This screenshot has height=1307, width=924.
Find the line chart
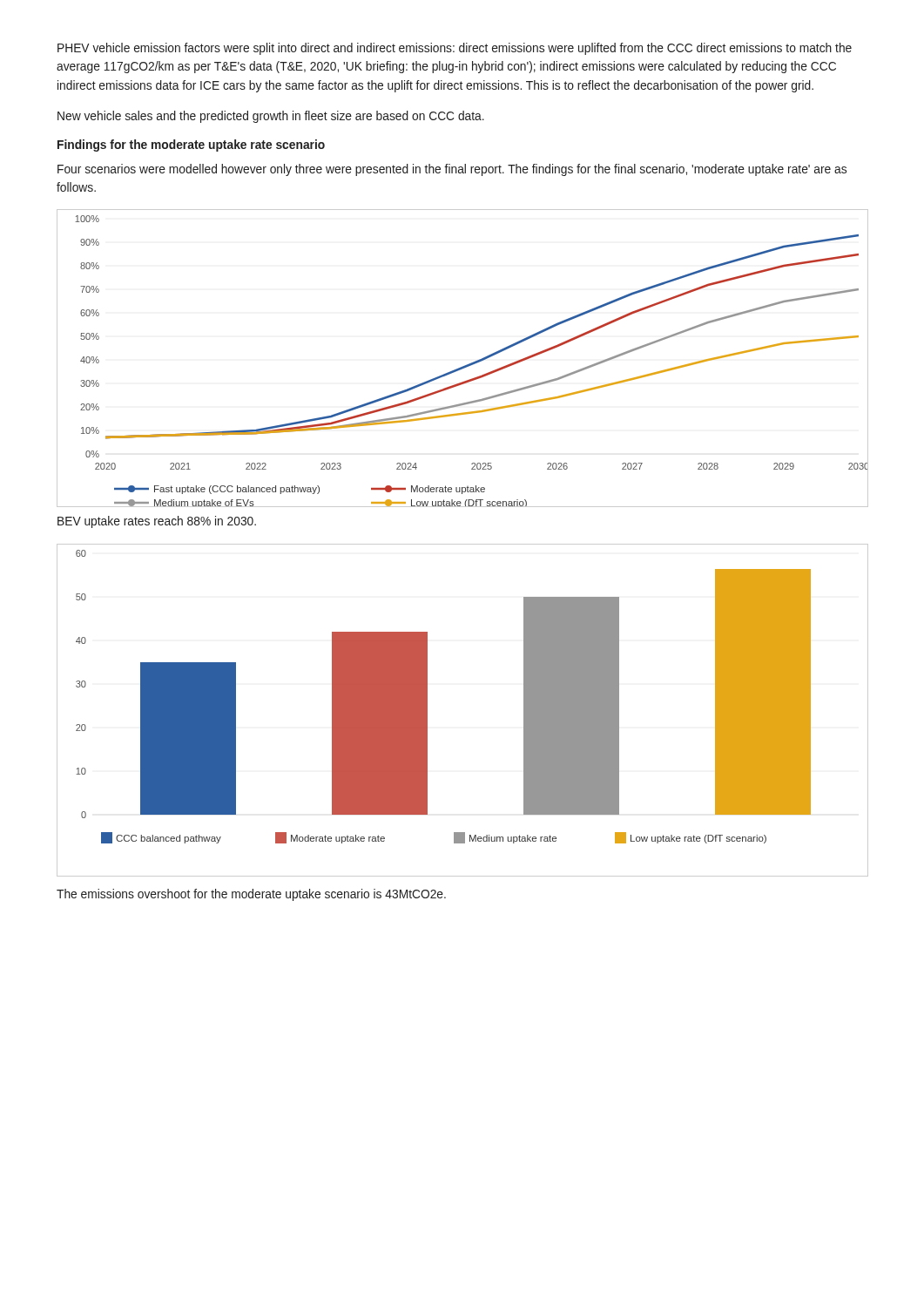click(462, 358)
